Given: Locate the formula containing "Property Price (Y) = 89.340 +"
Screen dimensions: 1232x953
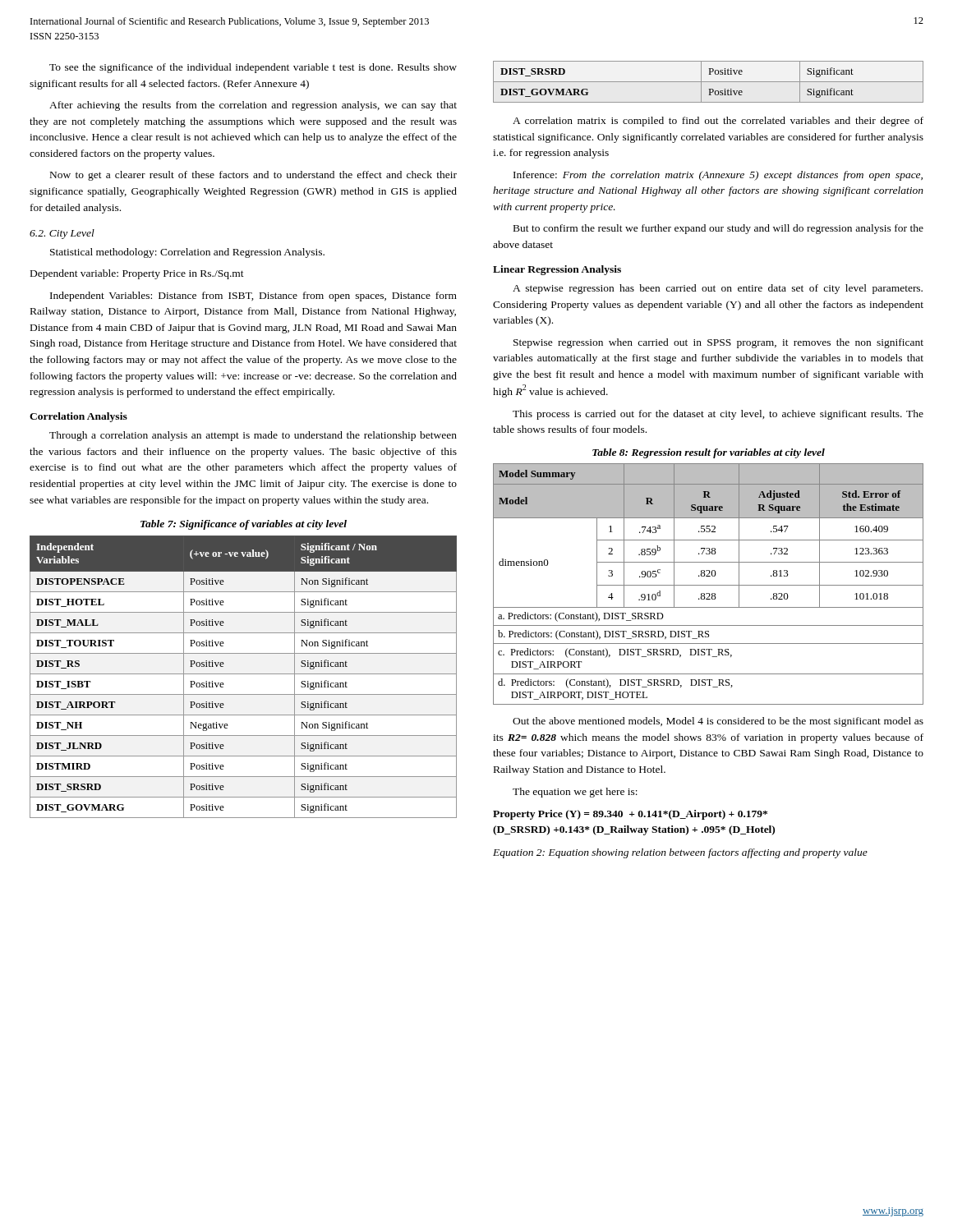Looking at the screenshot, I should pos(708,822).
